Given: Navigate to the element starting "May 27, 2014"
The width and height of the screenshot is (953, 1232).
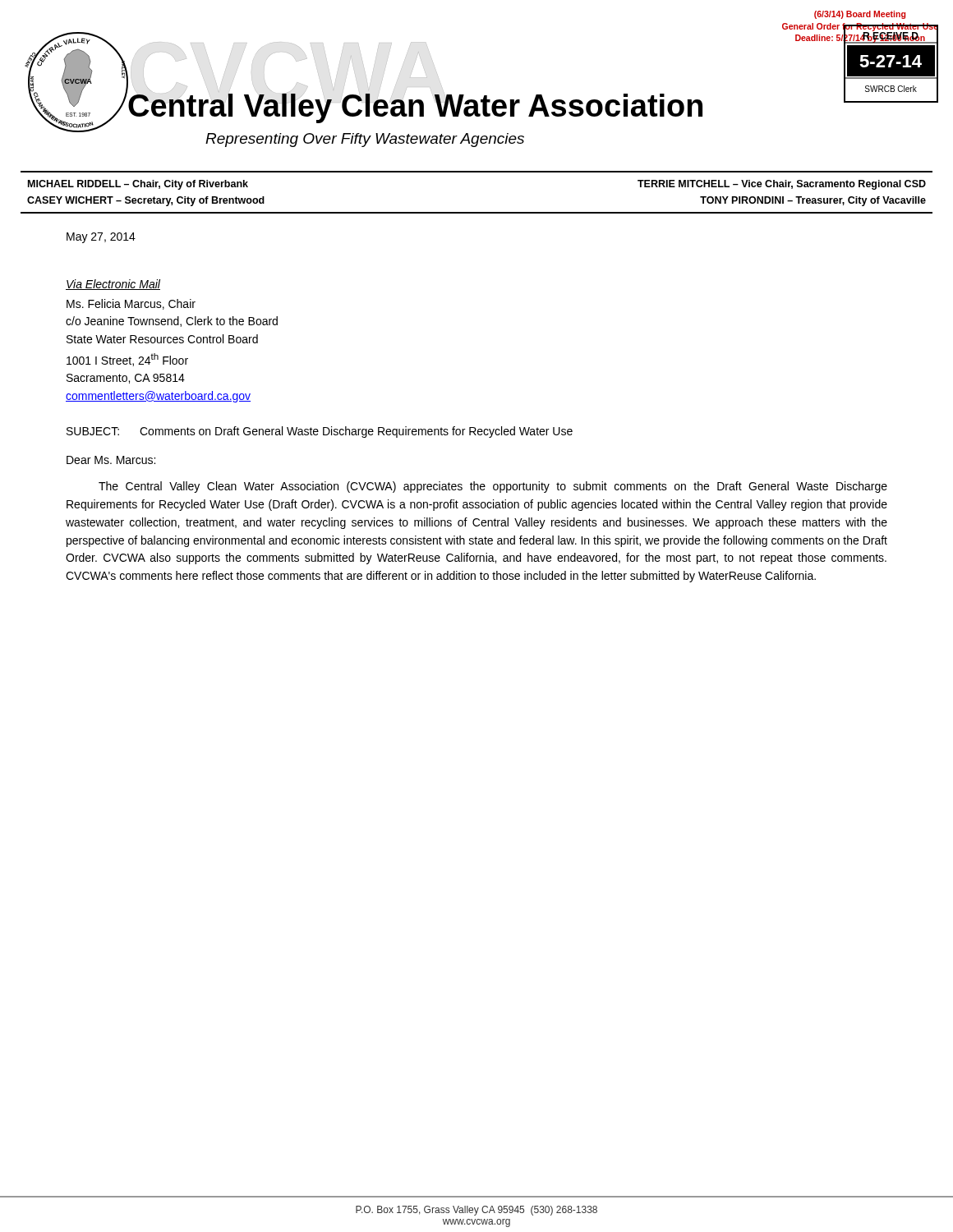Looking at the screenshot, I should click(x=101, y=237).
